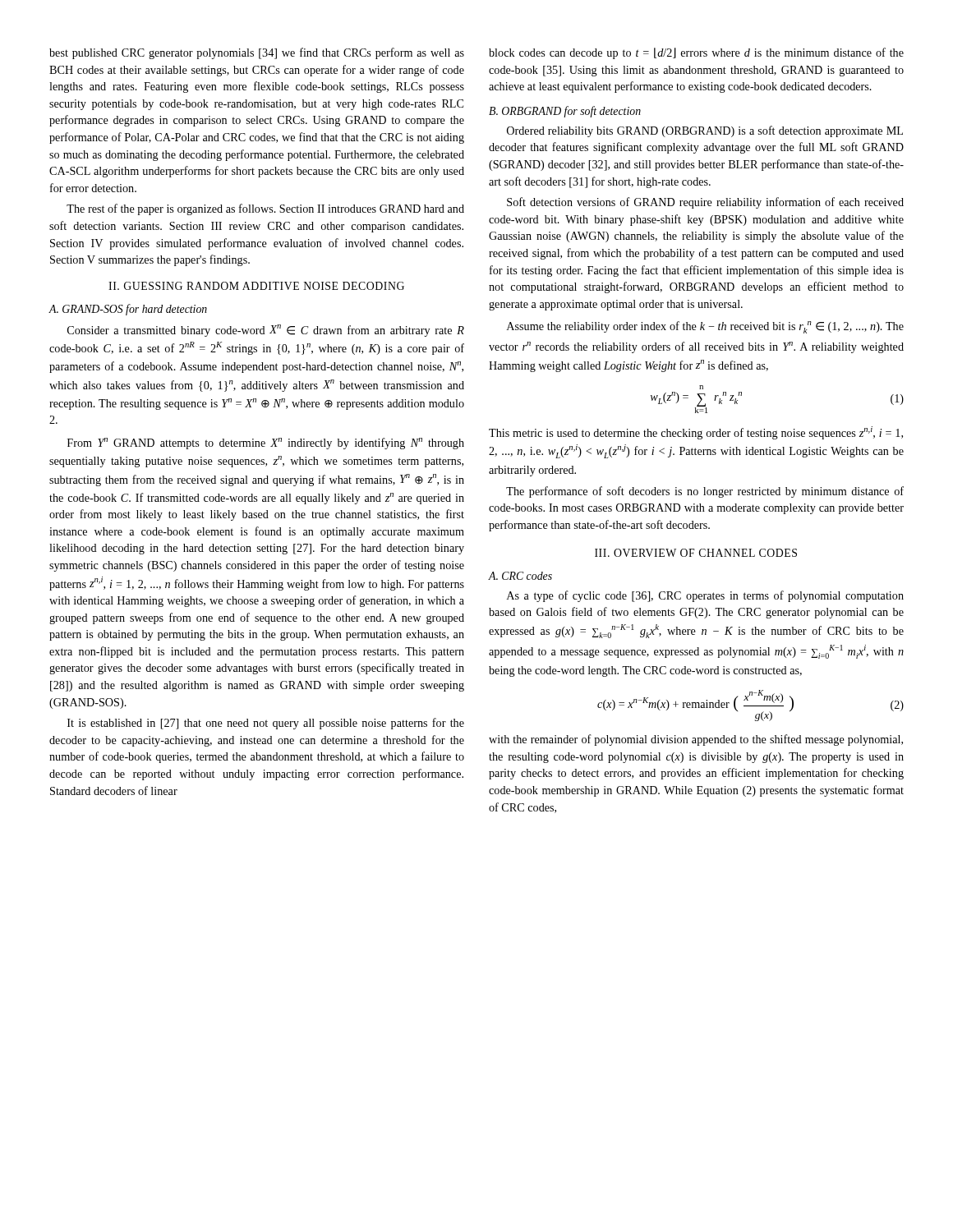Select the text block starting "Soft detection versions of GRAND require reliability information"

coord(696,253)
